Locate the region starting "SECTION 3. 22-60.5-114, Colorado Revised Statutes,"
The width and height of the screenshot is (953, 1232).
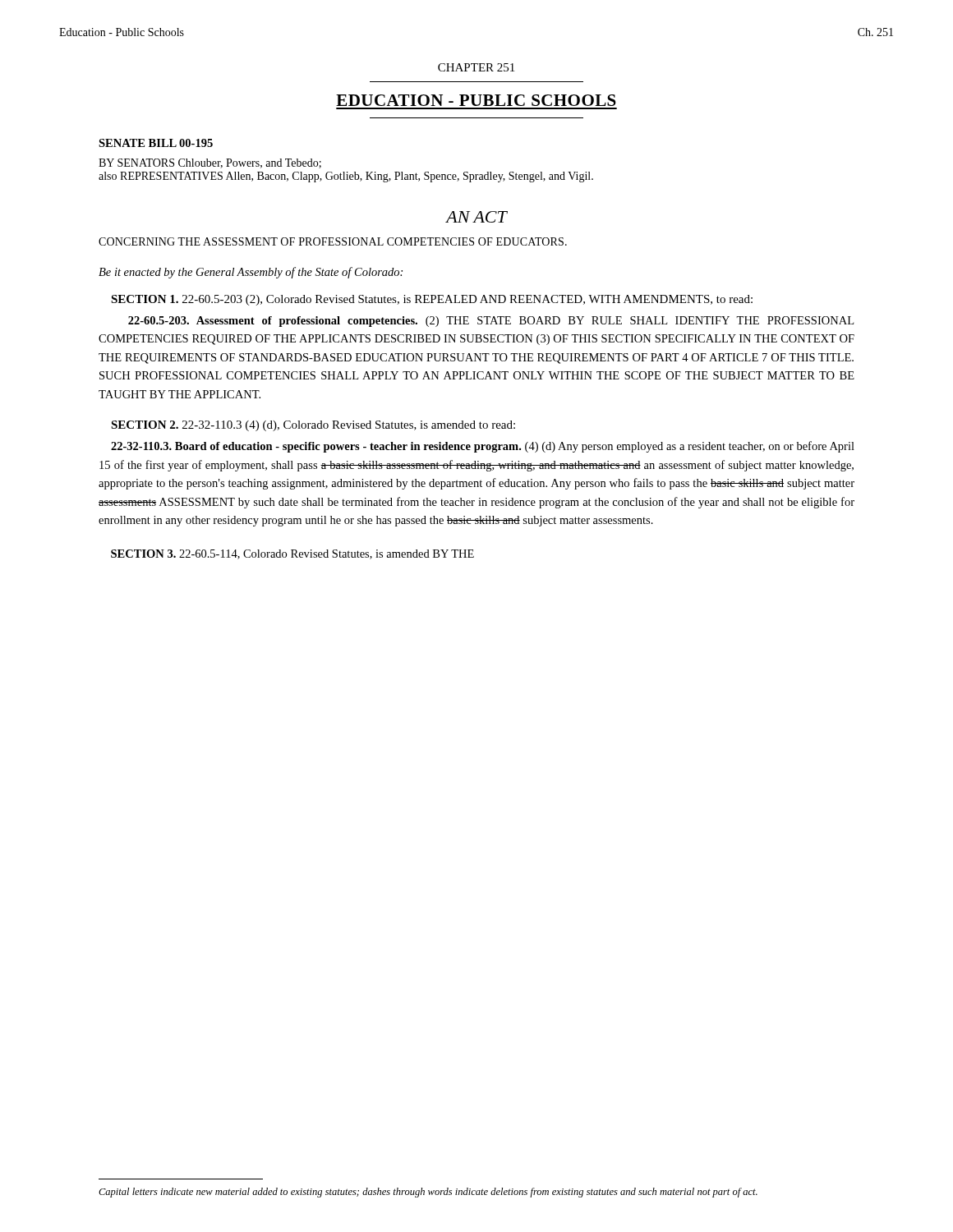point(286,553)
